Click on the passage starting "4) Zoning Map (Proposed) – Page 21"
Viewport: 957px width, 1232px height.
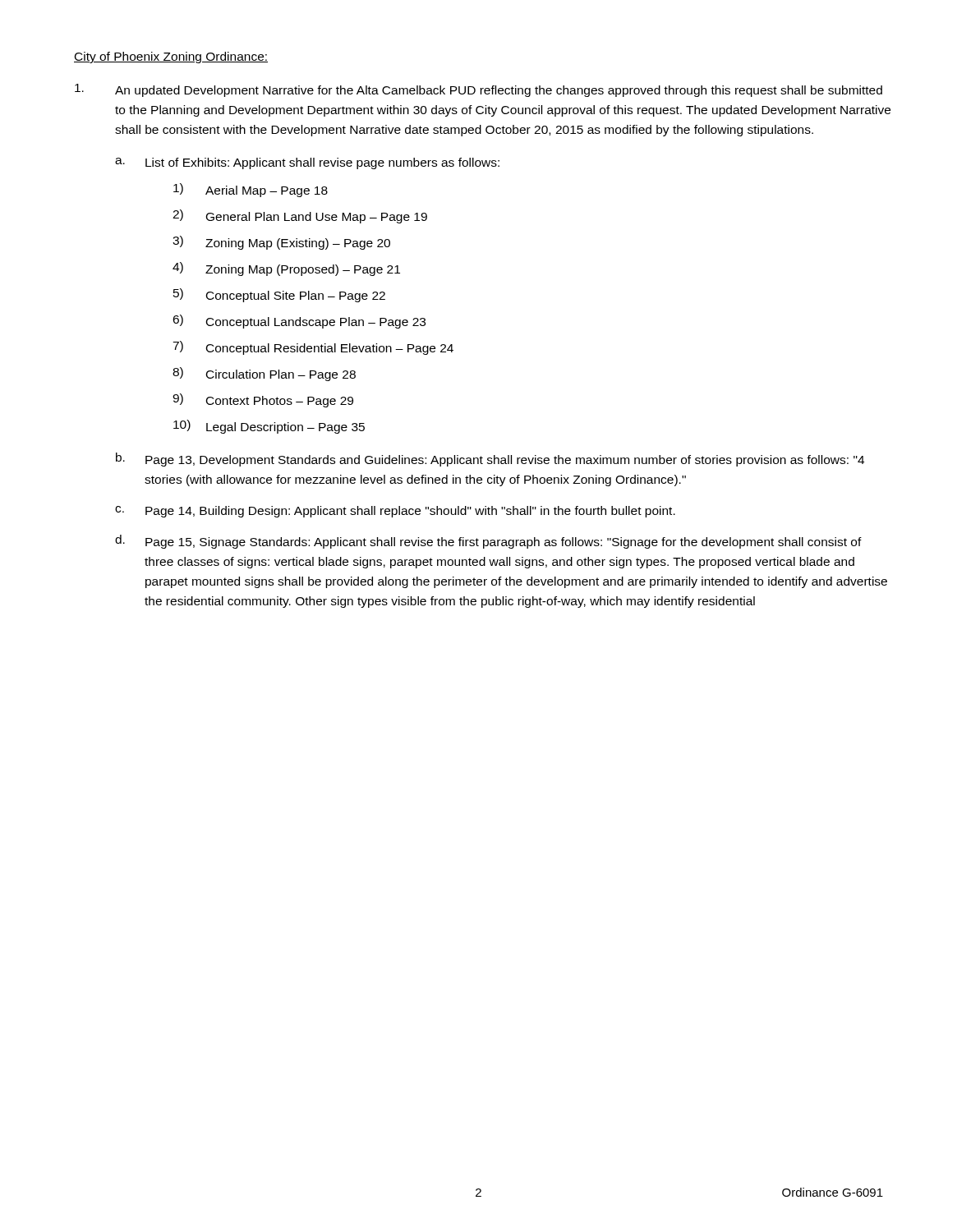286,269
